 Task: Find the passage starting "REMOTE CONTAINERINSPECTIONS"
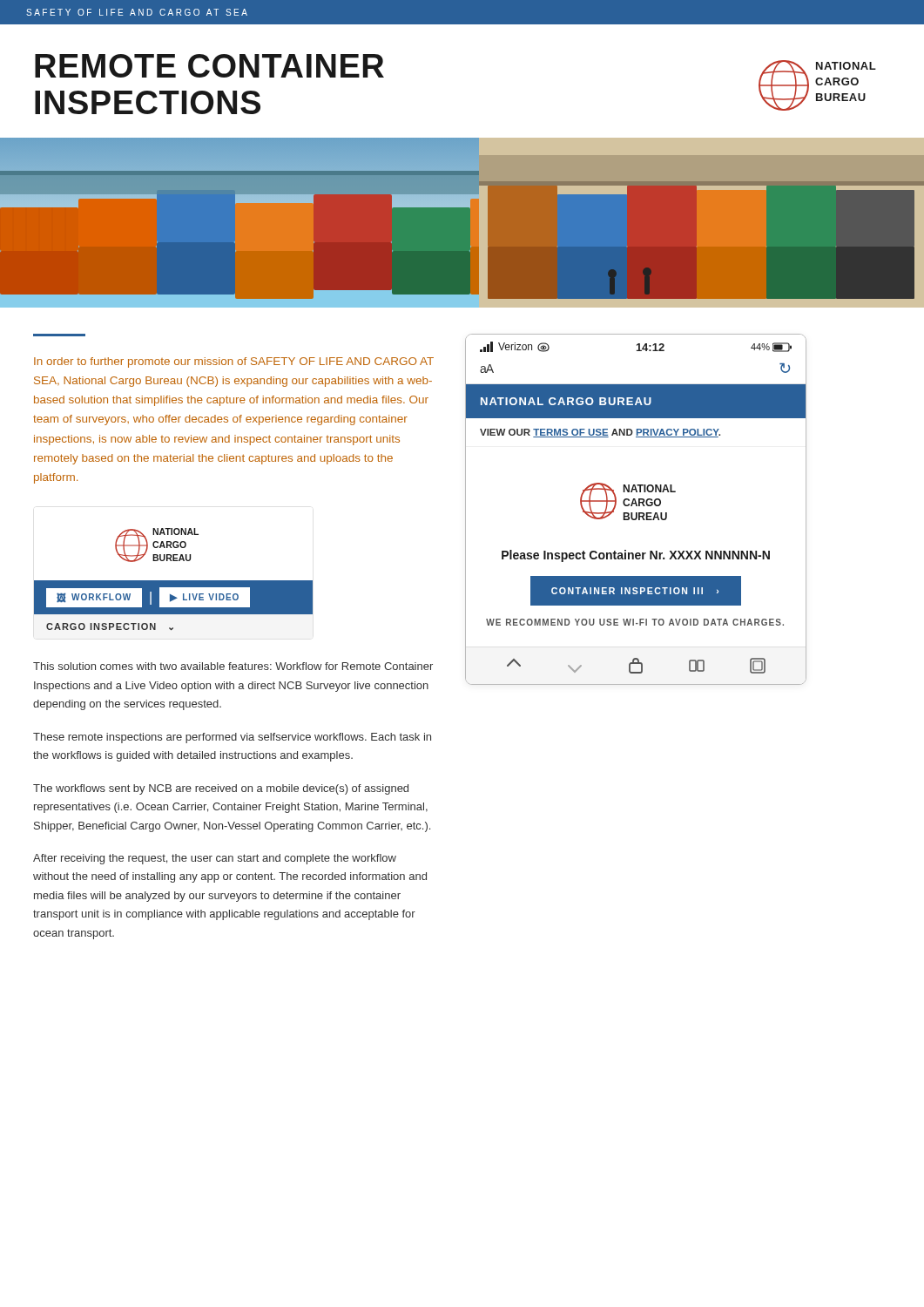(x=209, y=85)
